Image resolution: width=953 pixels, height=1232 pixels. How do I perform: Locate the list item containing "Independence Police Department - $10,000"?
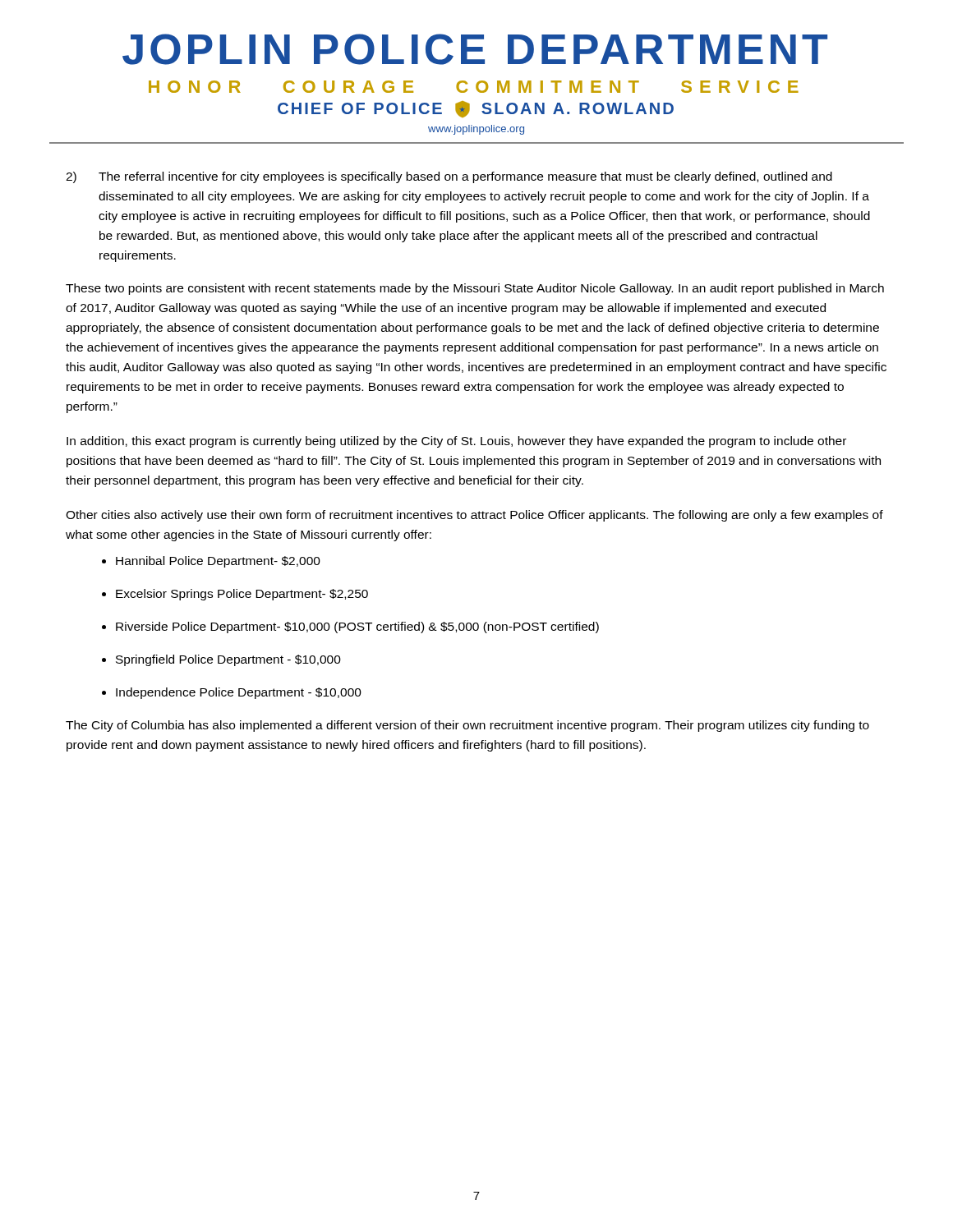coord(238,692)
